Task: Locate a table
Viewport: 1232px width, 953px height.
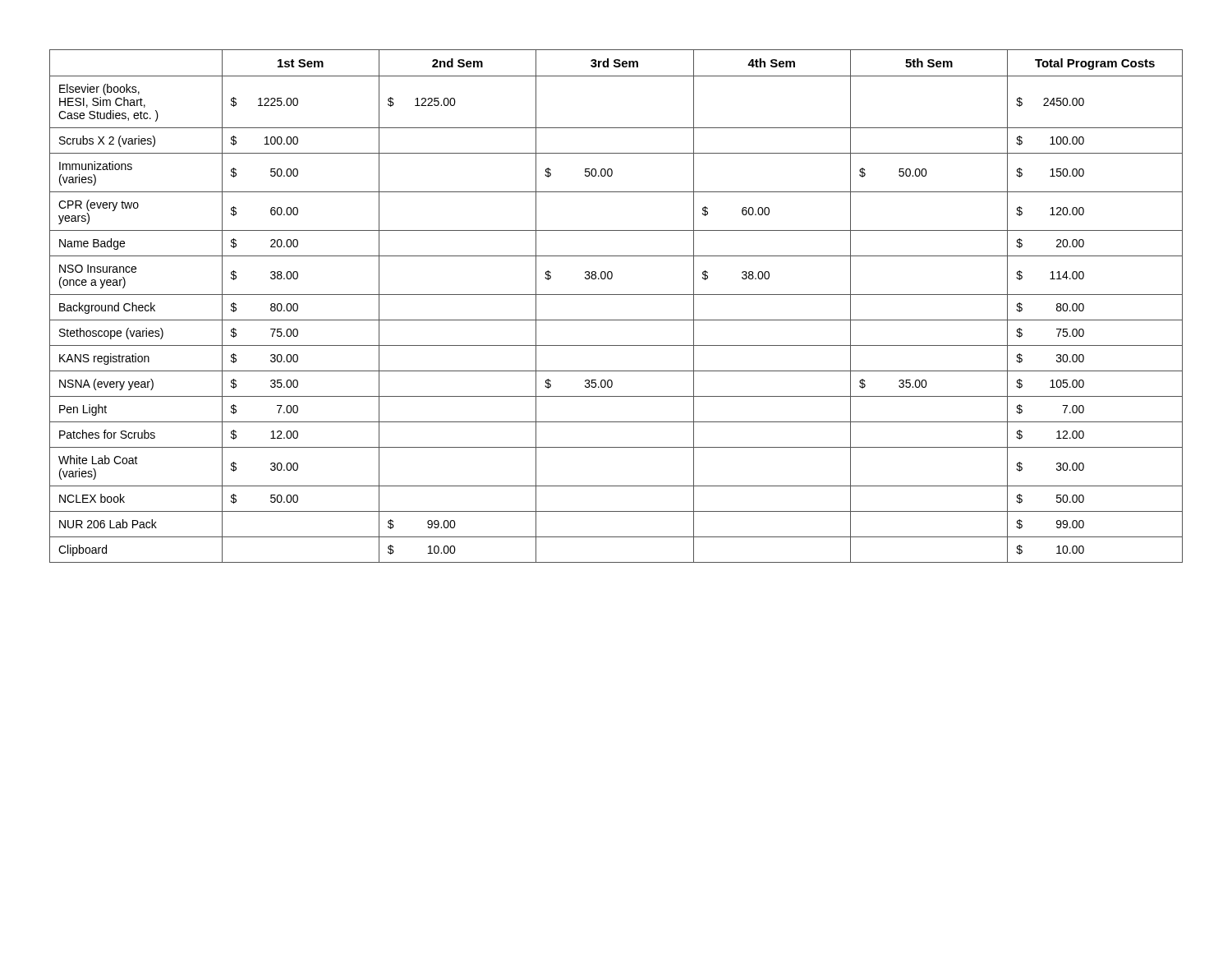Action: tap(616, 306)
